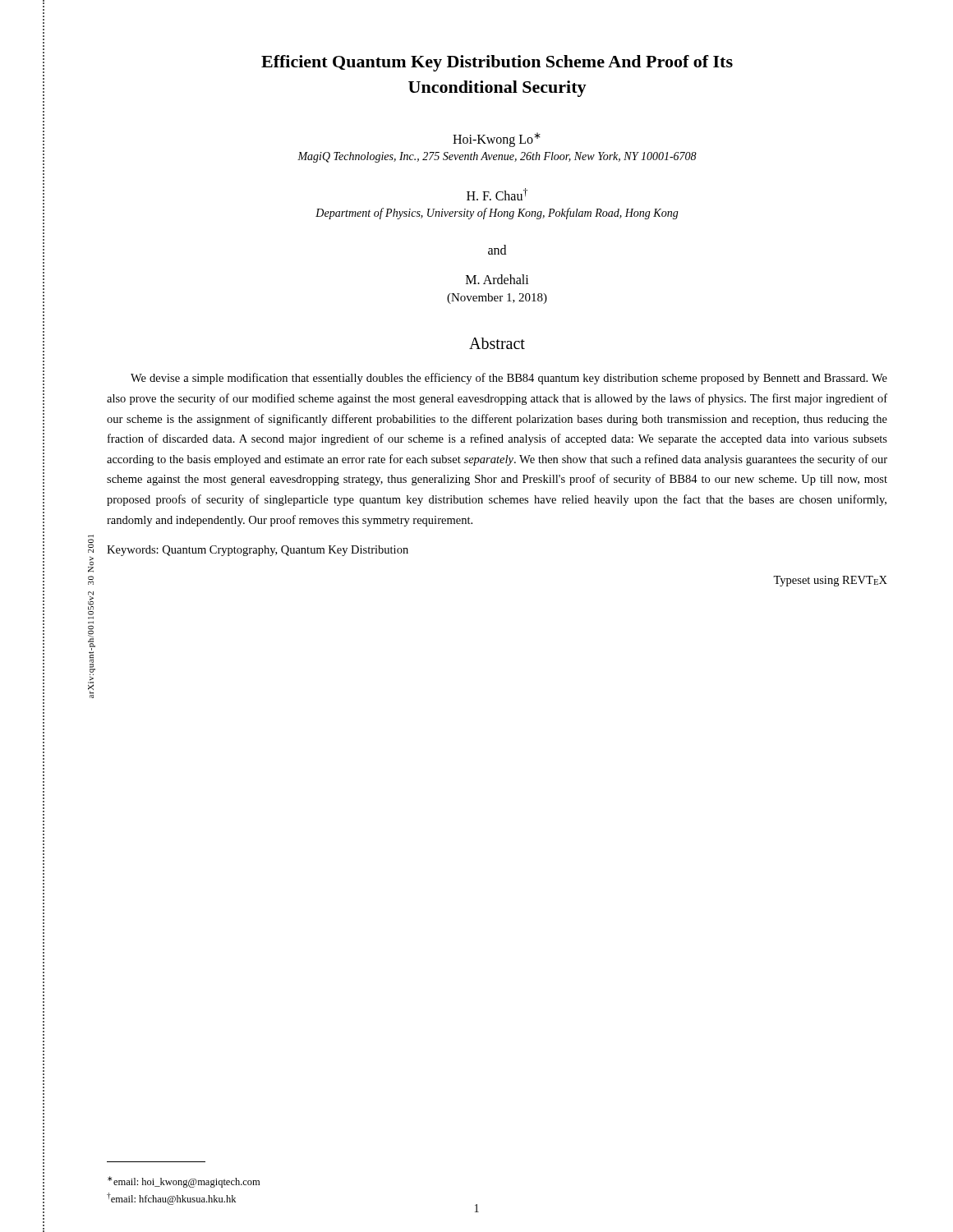Select the region starting "Typeset using REVTEX"
Image resolution: width=953 pixels, height=1232 pixels.
point(830,580)
